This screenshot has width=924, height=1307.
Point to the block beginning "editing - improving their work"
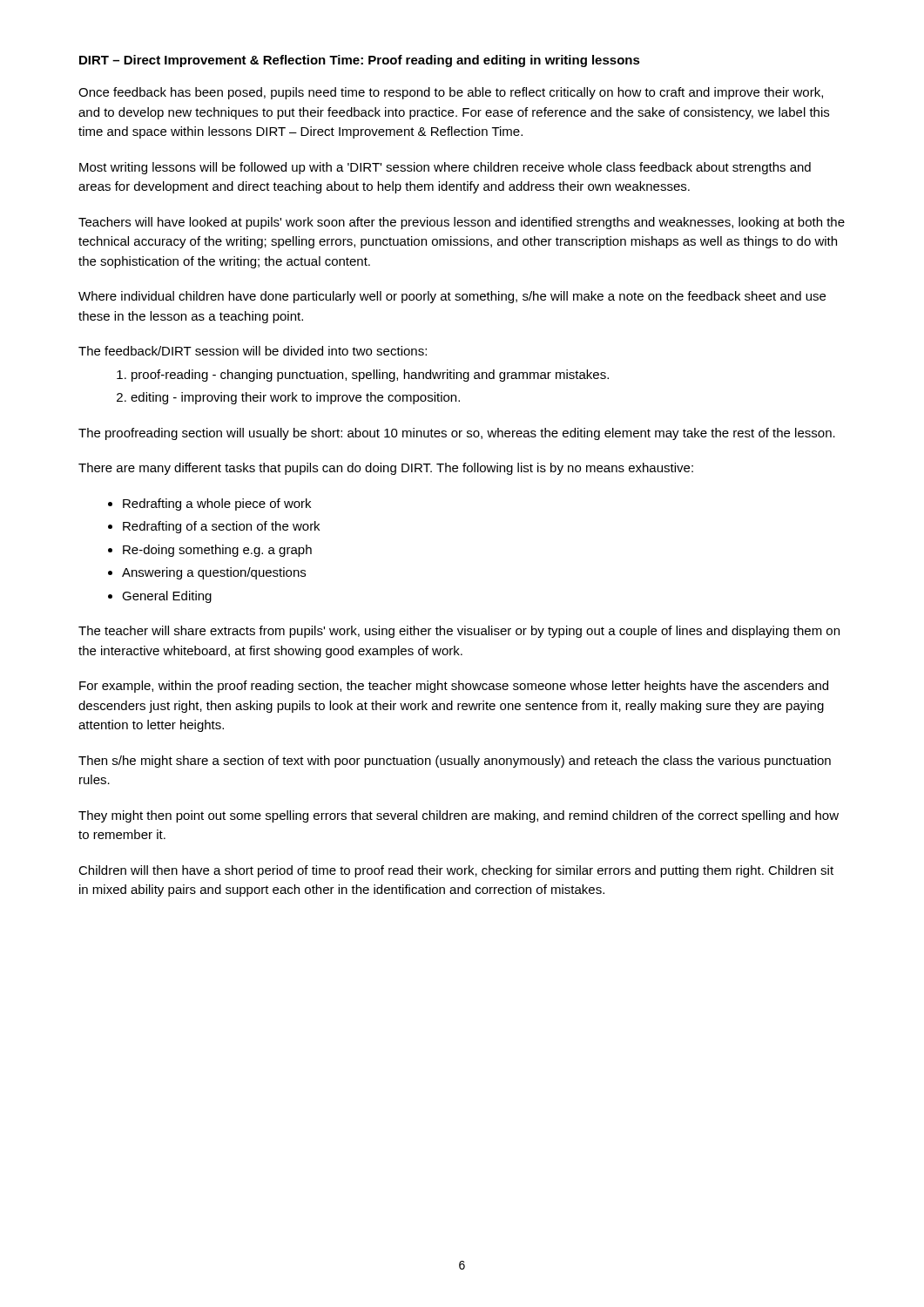(296, 397)
